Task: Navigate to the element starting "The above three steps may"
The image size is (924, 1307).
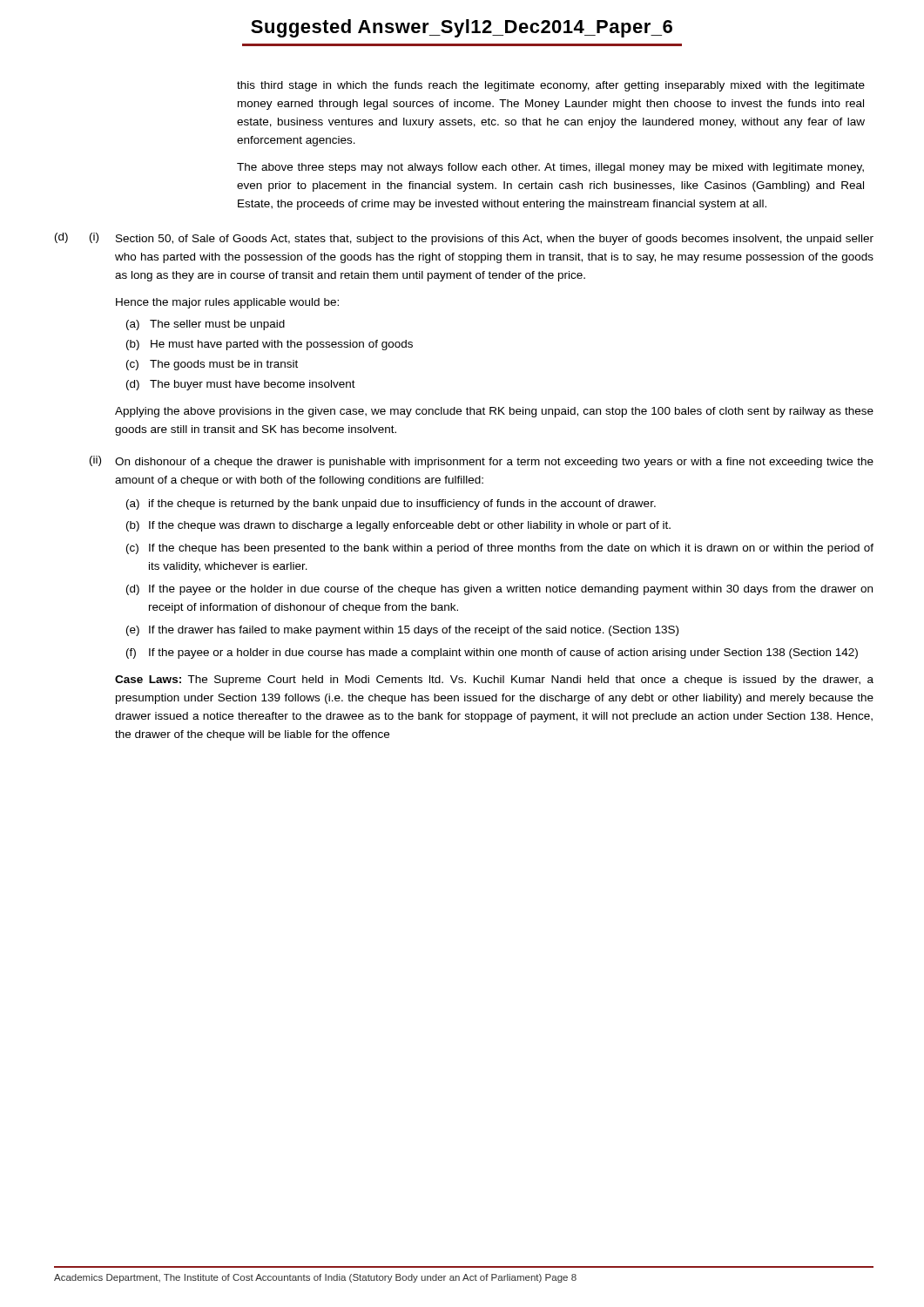Action: (551, 185)
